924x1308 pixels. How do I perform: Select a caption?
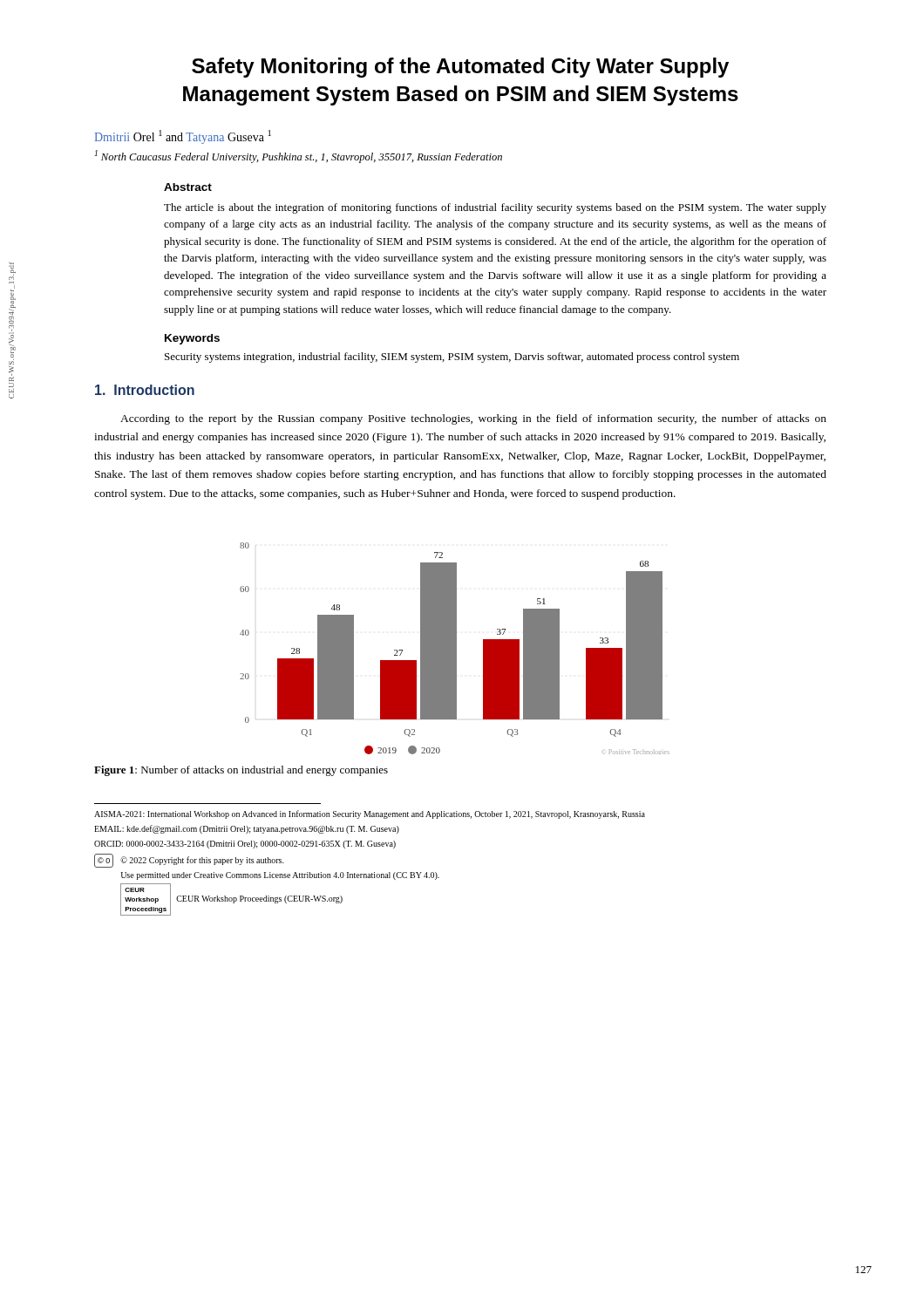[x=241, y=769]
